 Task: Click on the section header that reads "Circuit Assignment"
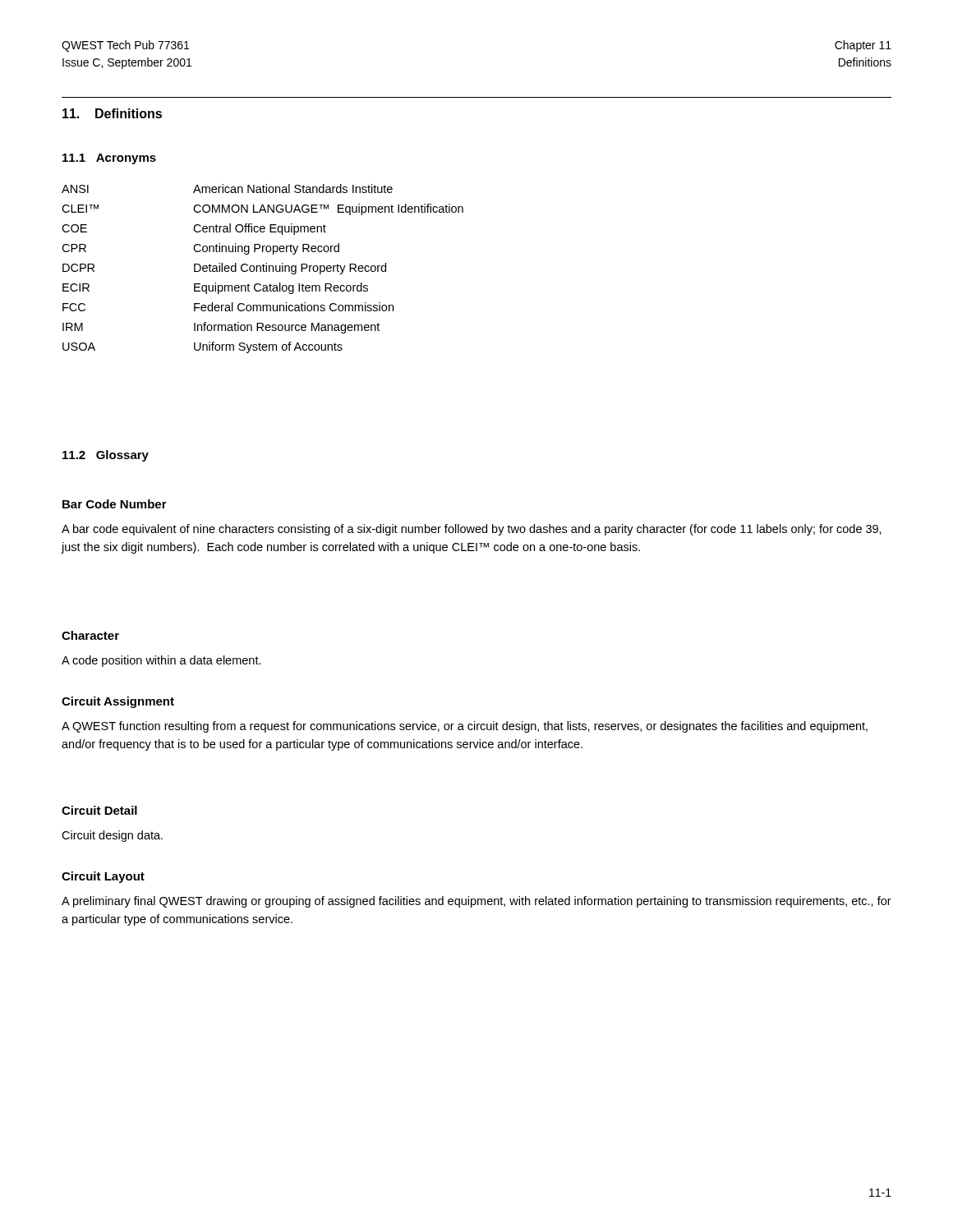pyautogui.click(x=118, y=702)
